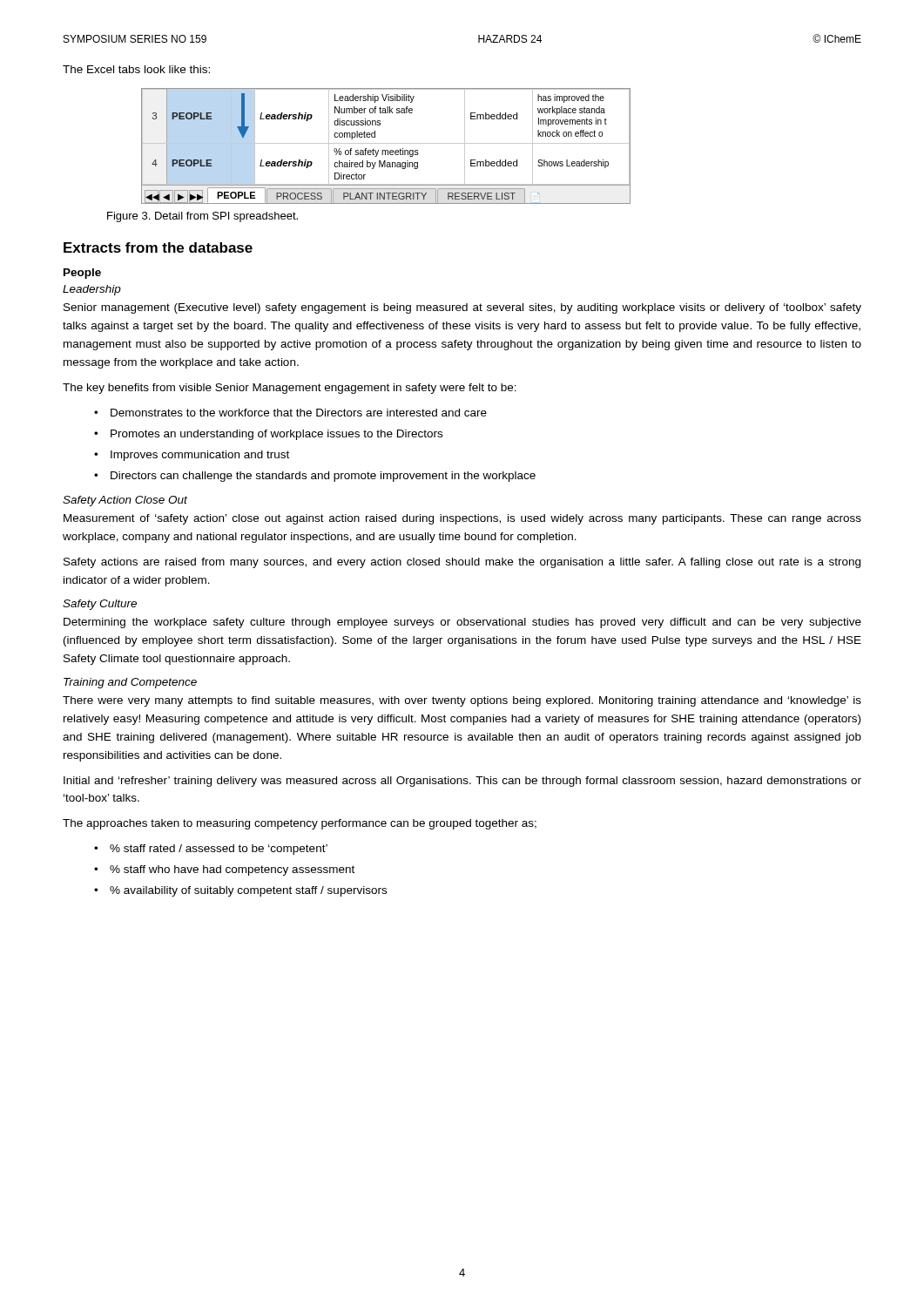Find the passage starting "•Directors can challenge"
924x1307 pixels.
(x=315, y=476)
